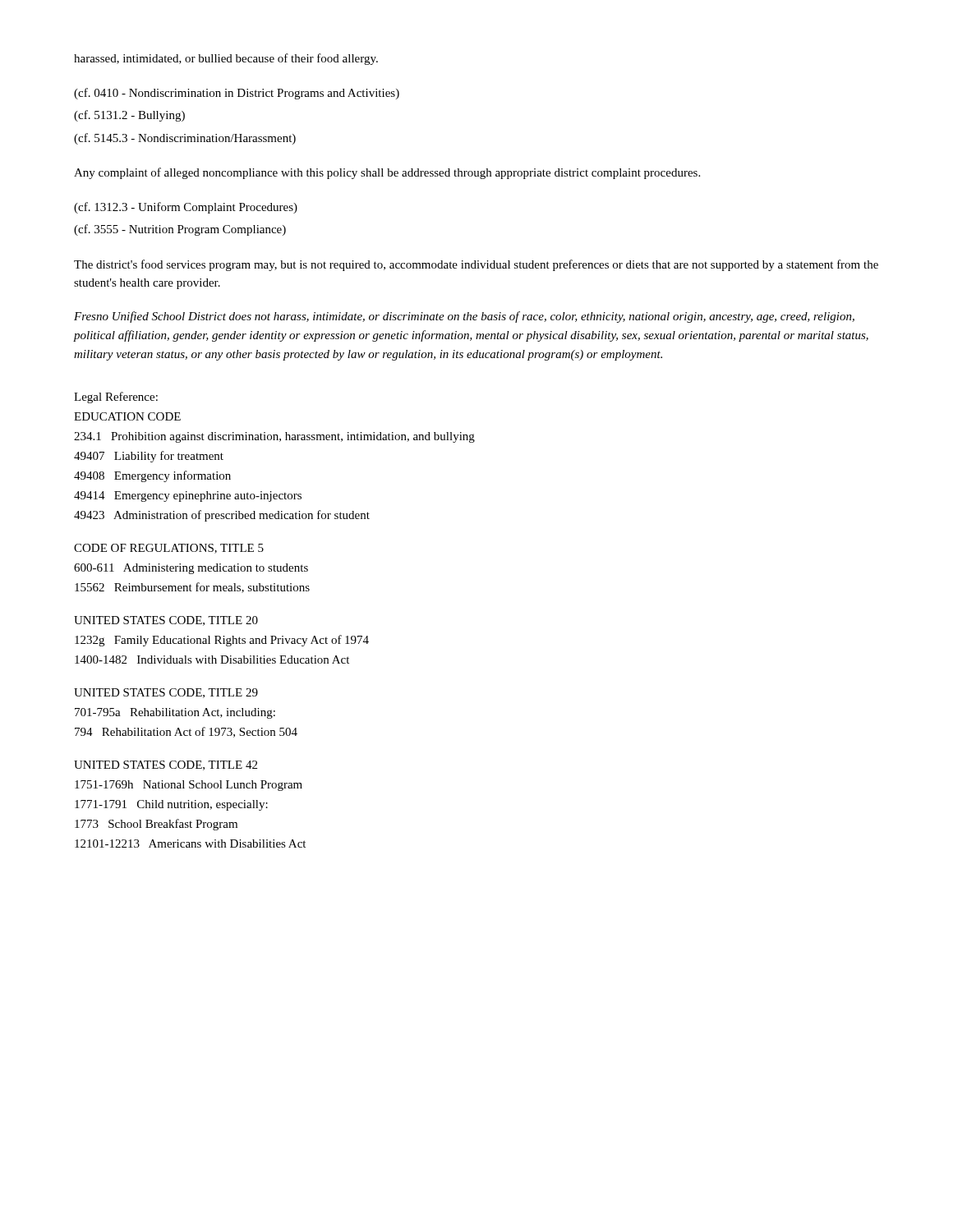Click on the section header containing "UNITED STATES CODE, TITLE 20"
This screenshot has width=953, height=1232.
click(x=166, y=620)
